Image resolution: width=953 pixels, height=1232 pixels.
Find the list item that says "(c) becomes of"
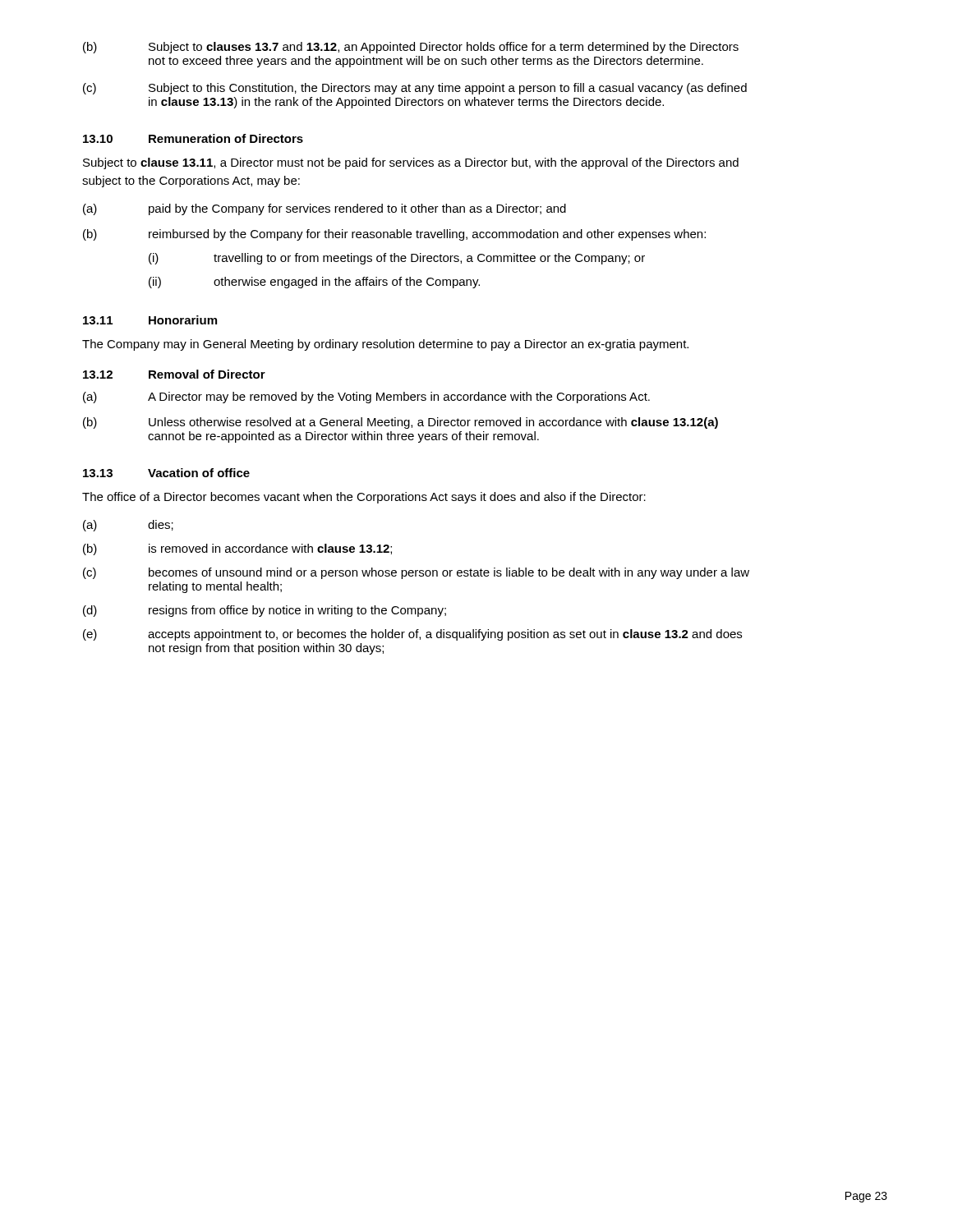pyautogui.click(x=419, y=579)
